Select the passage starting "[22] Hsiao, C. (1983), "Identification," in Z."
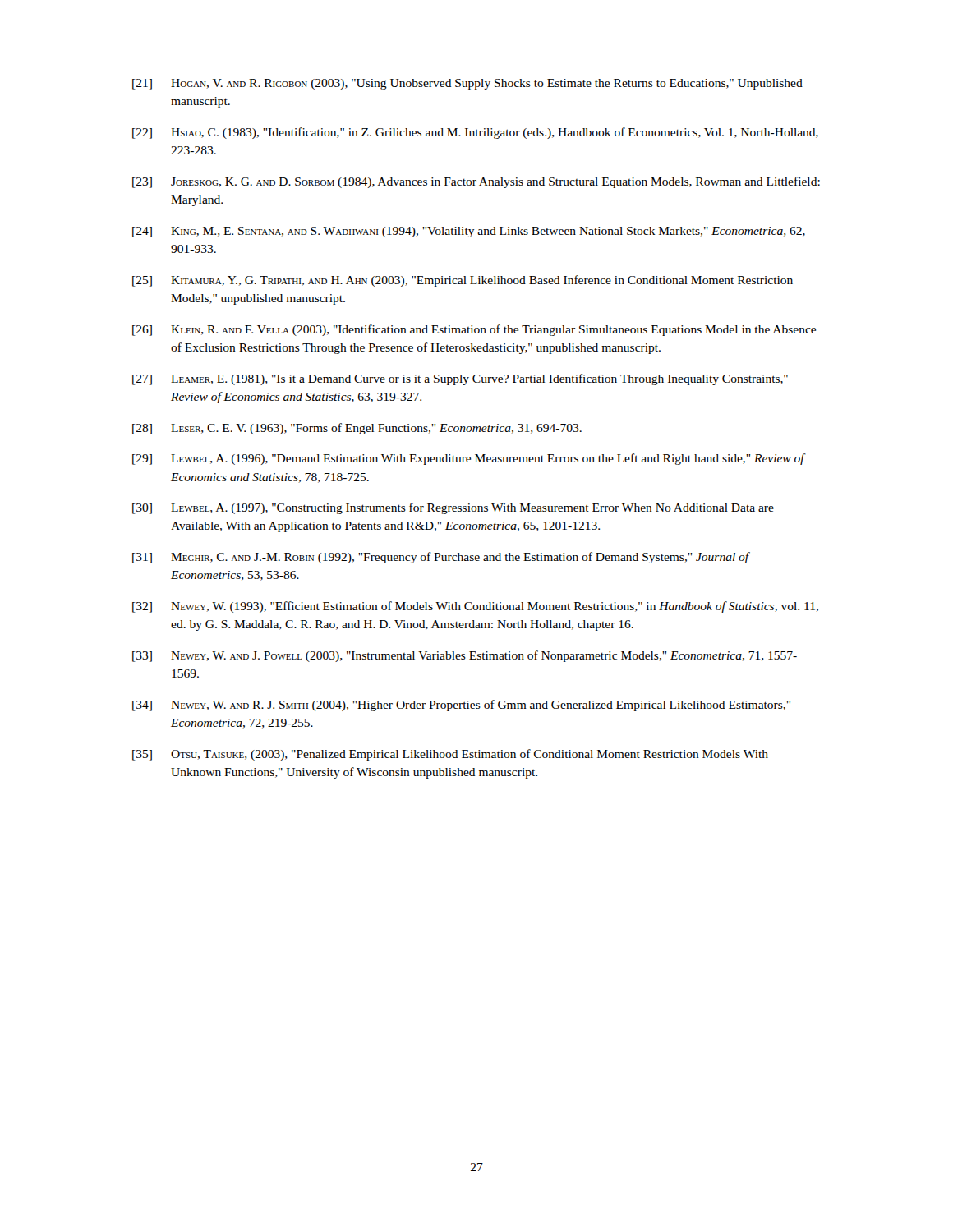Viewport: 953px width, 1232px height. pos(476,142)
